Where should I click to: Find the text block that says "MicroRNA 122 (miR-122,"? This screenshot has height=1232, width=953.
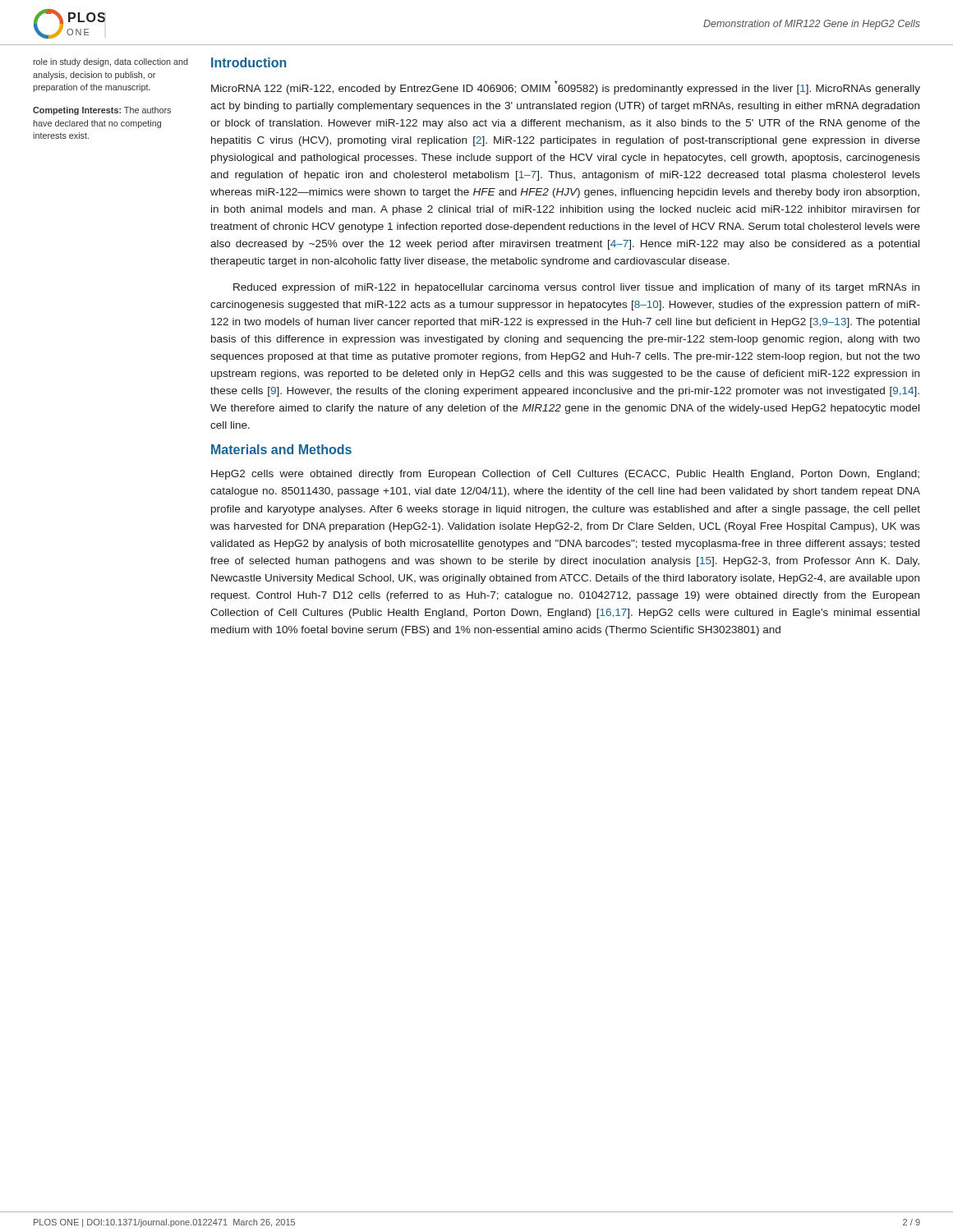(565, 173)
